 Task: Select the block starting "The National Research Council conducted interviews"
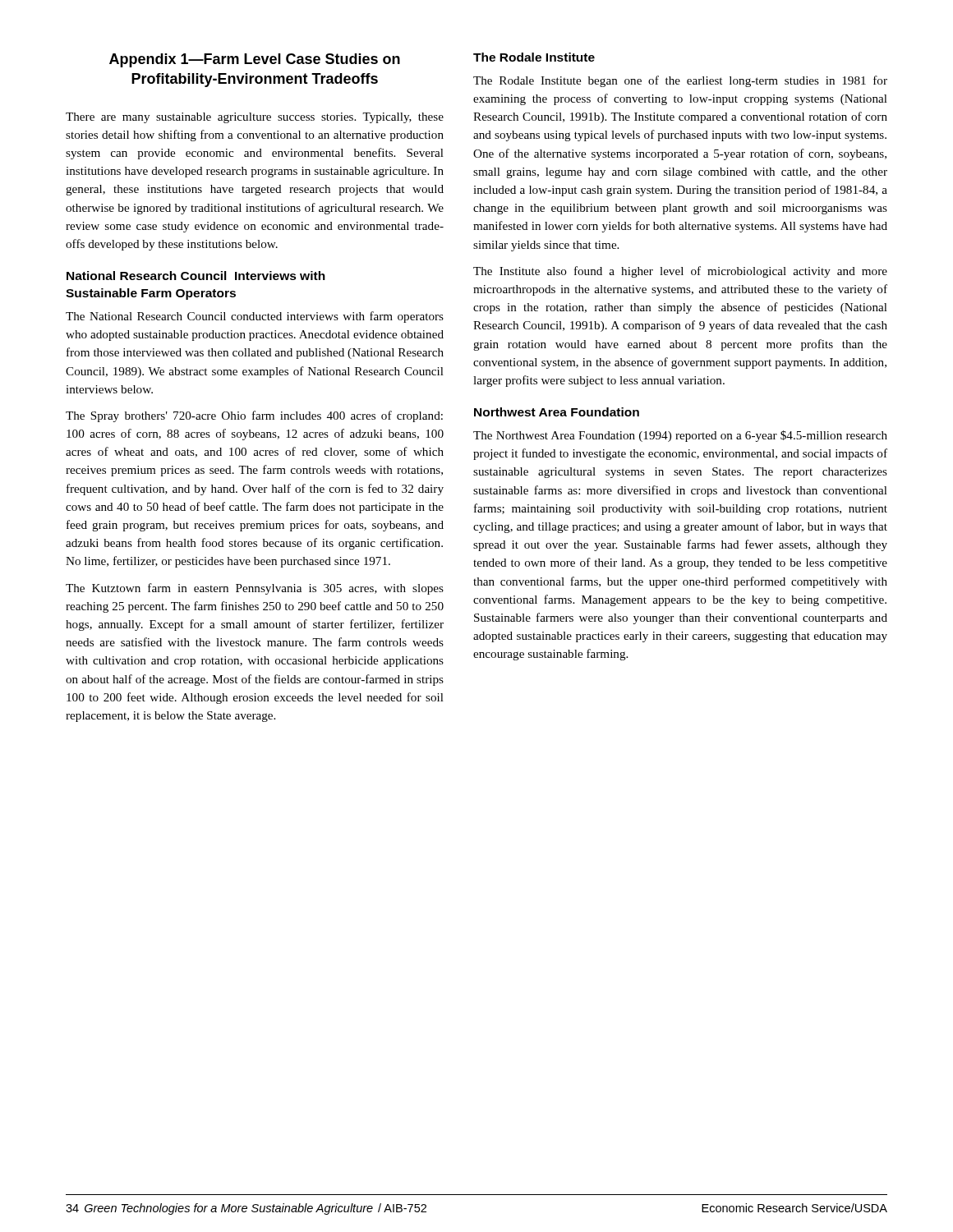pos(255,352)
